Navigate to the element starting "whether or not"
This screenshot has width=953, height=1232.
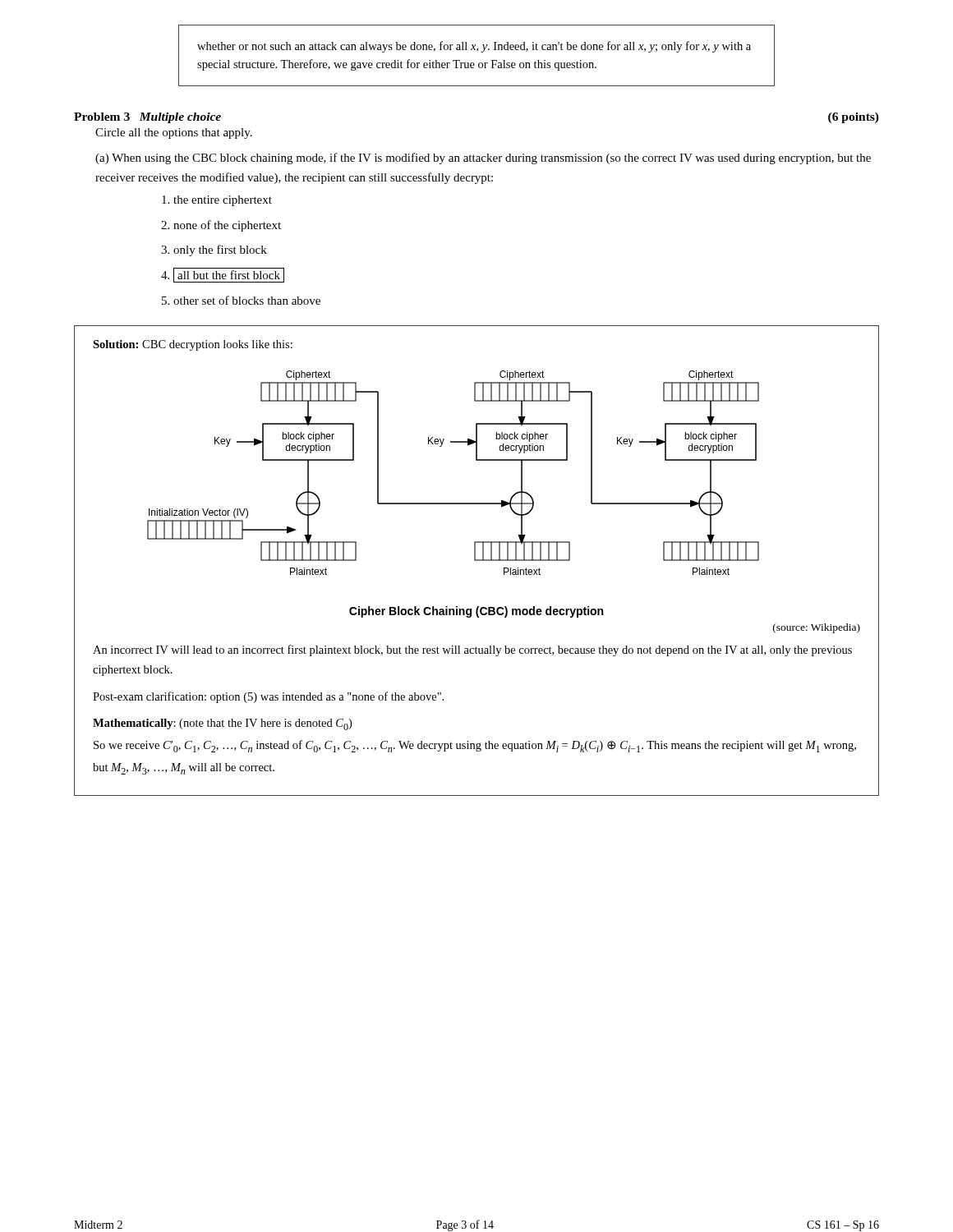pos(474,55)
